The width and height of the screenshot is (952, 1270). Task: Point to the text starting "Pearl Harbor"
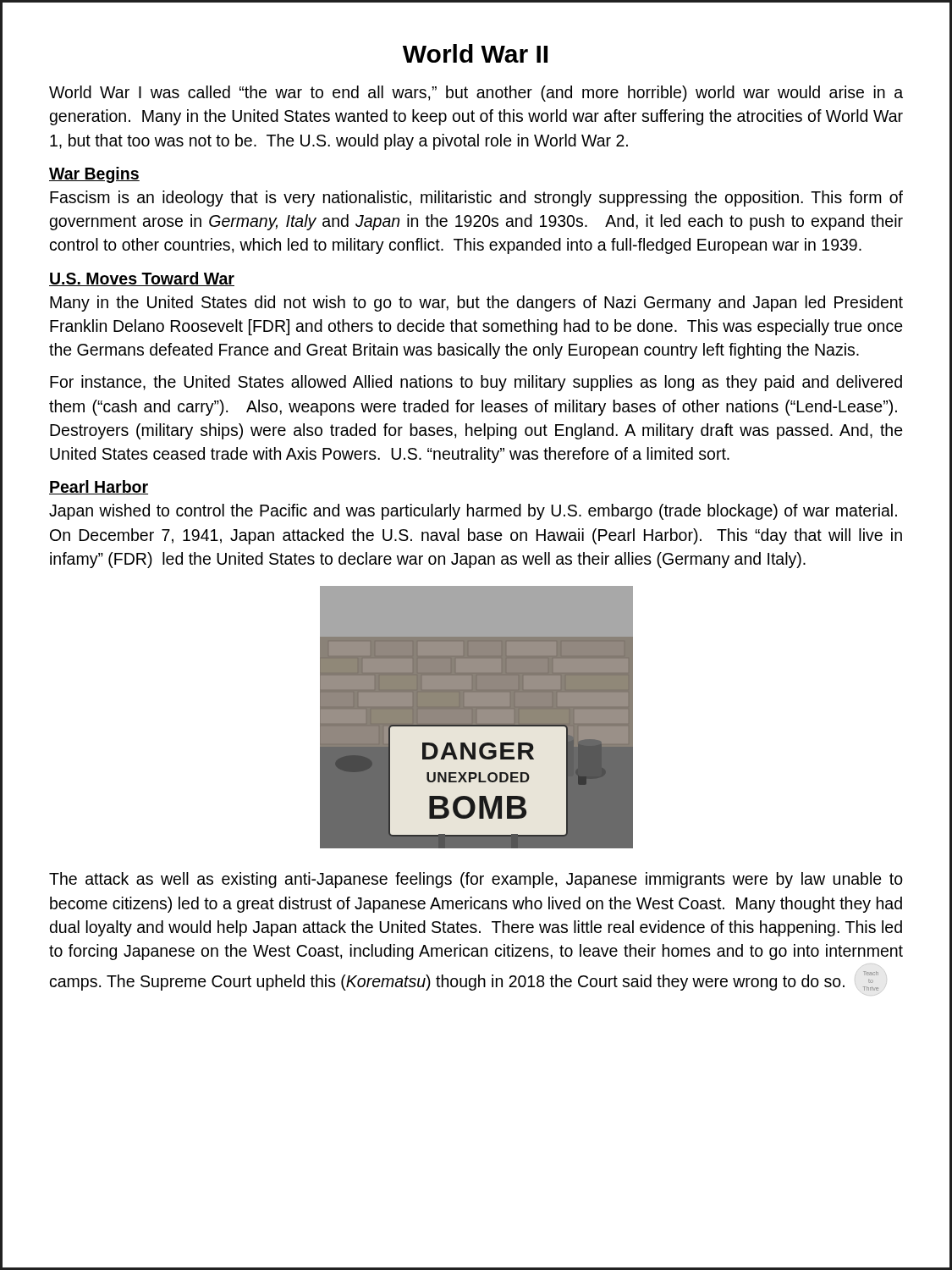[99, 487]
